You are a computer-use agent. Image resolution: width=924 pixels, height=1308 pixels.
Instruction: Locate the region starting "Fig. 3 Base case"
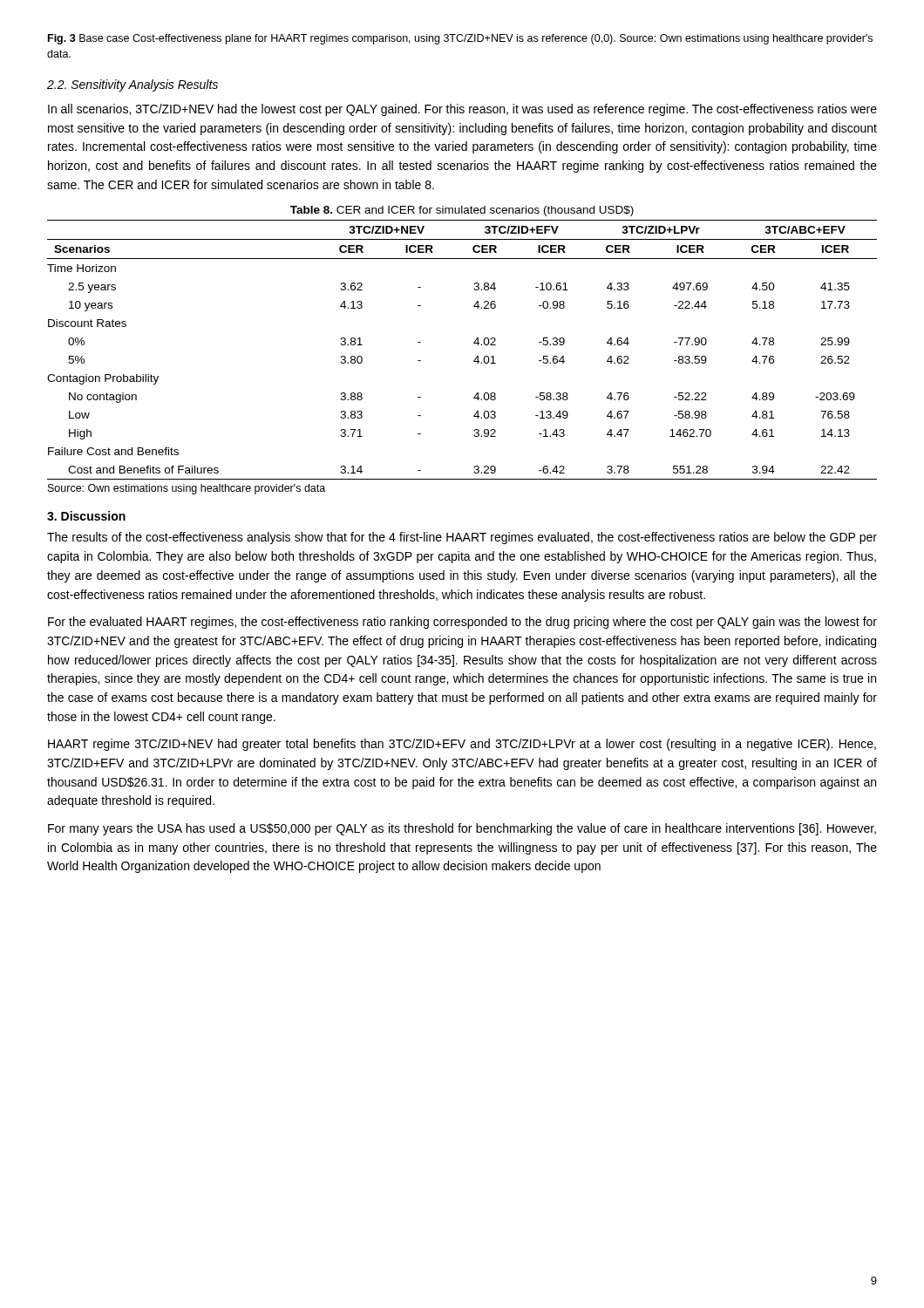coord(460,46)
